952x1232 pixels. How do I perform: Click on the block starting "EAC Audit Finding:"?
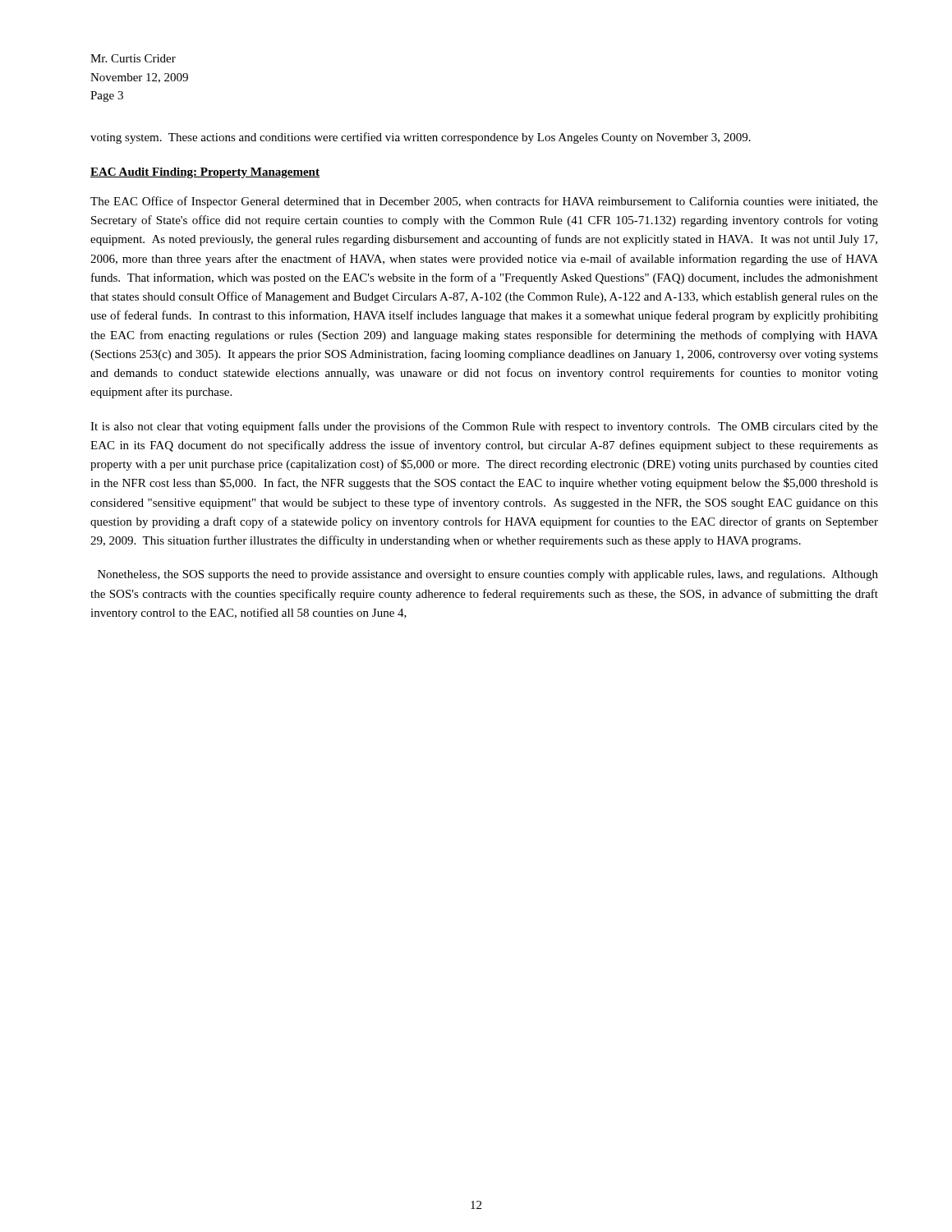205,171
